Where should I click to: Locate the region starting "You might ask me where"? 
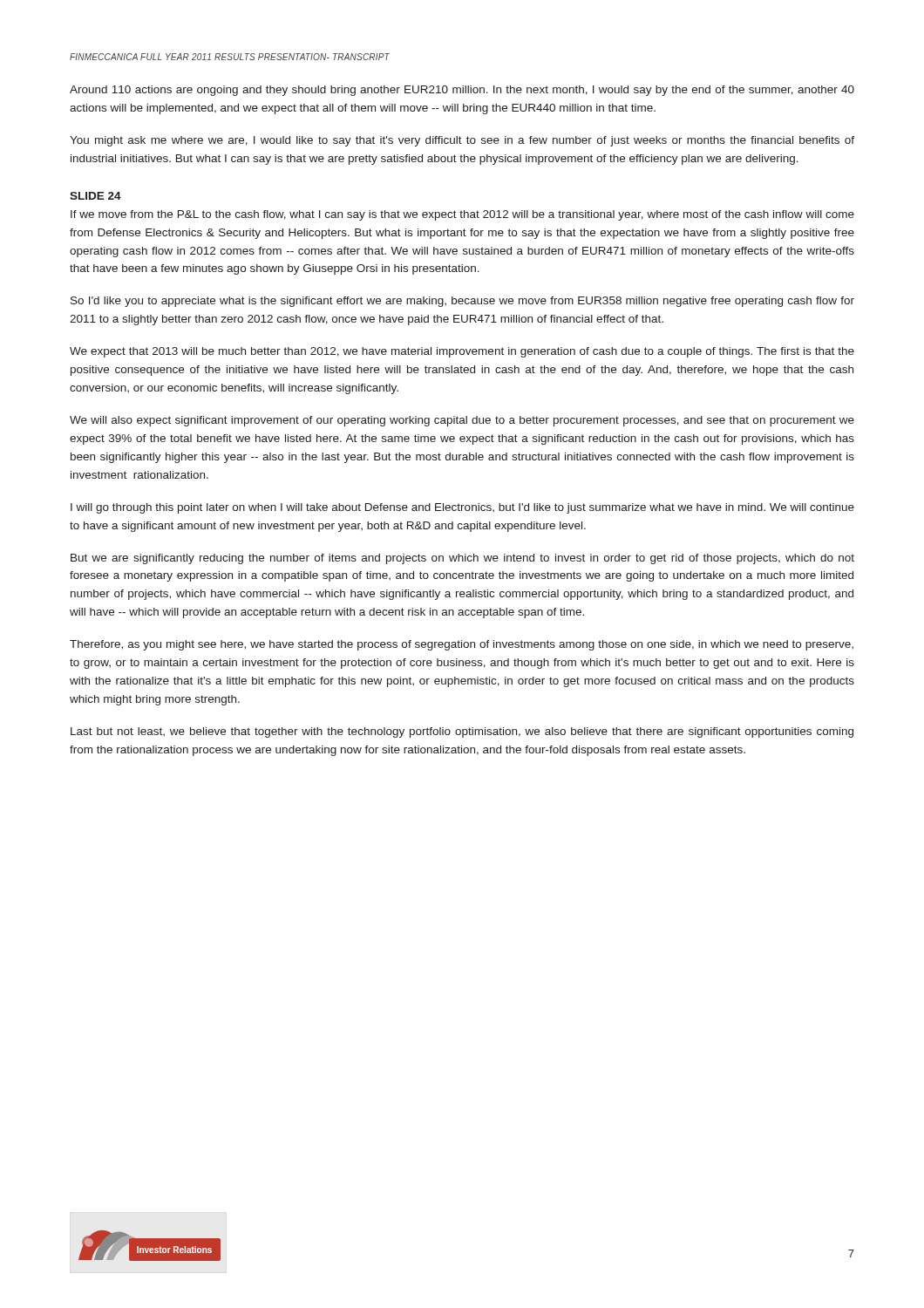[462, 149]
